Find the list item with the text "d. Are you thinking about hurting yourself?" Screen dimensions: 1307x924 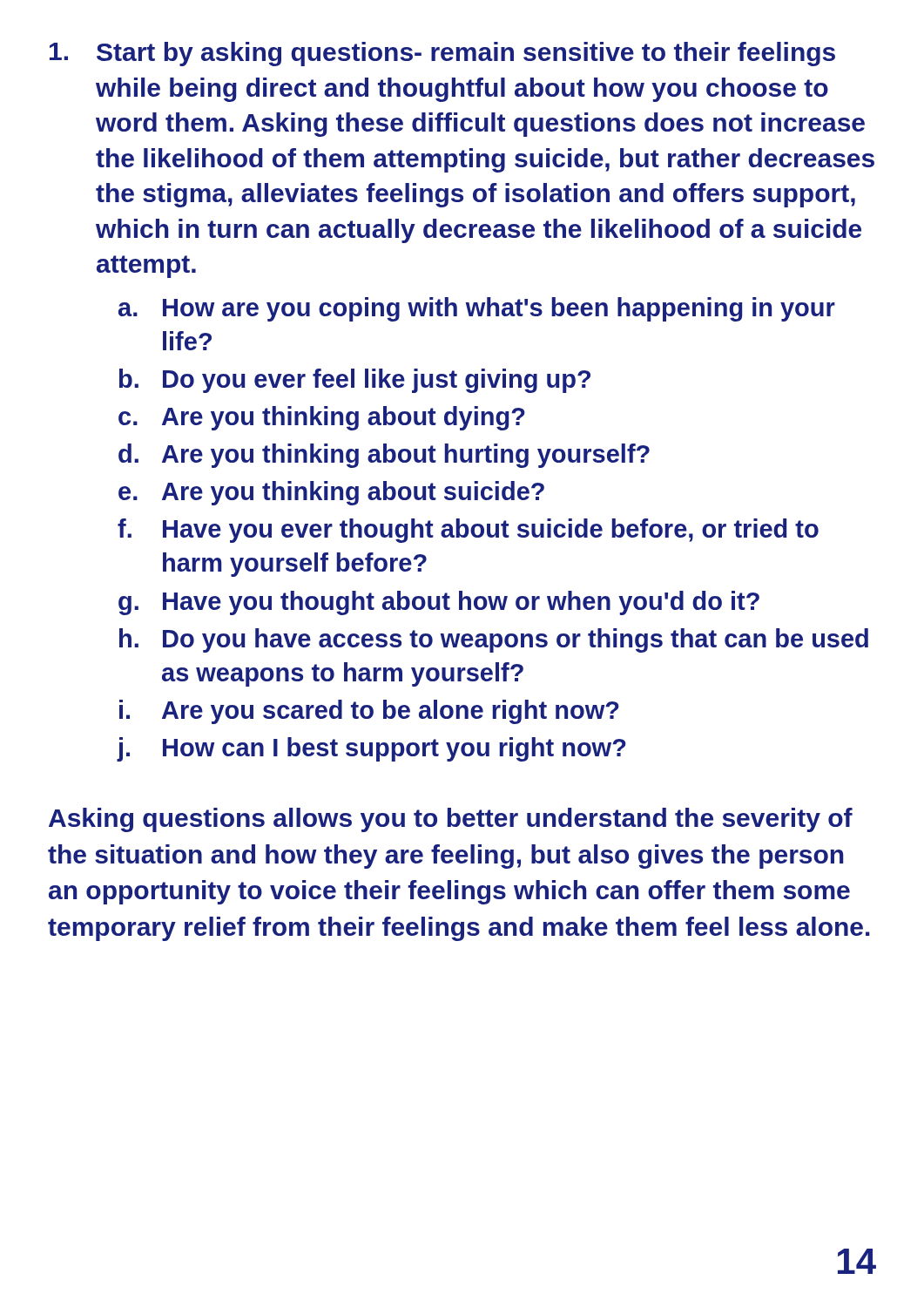384,455
